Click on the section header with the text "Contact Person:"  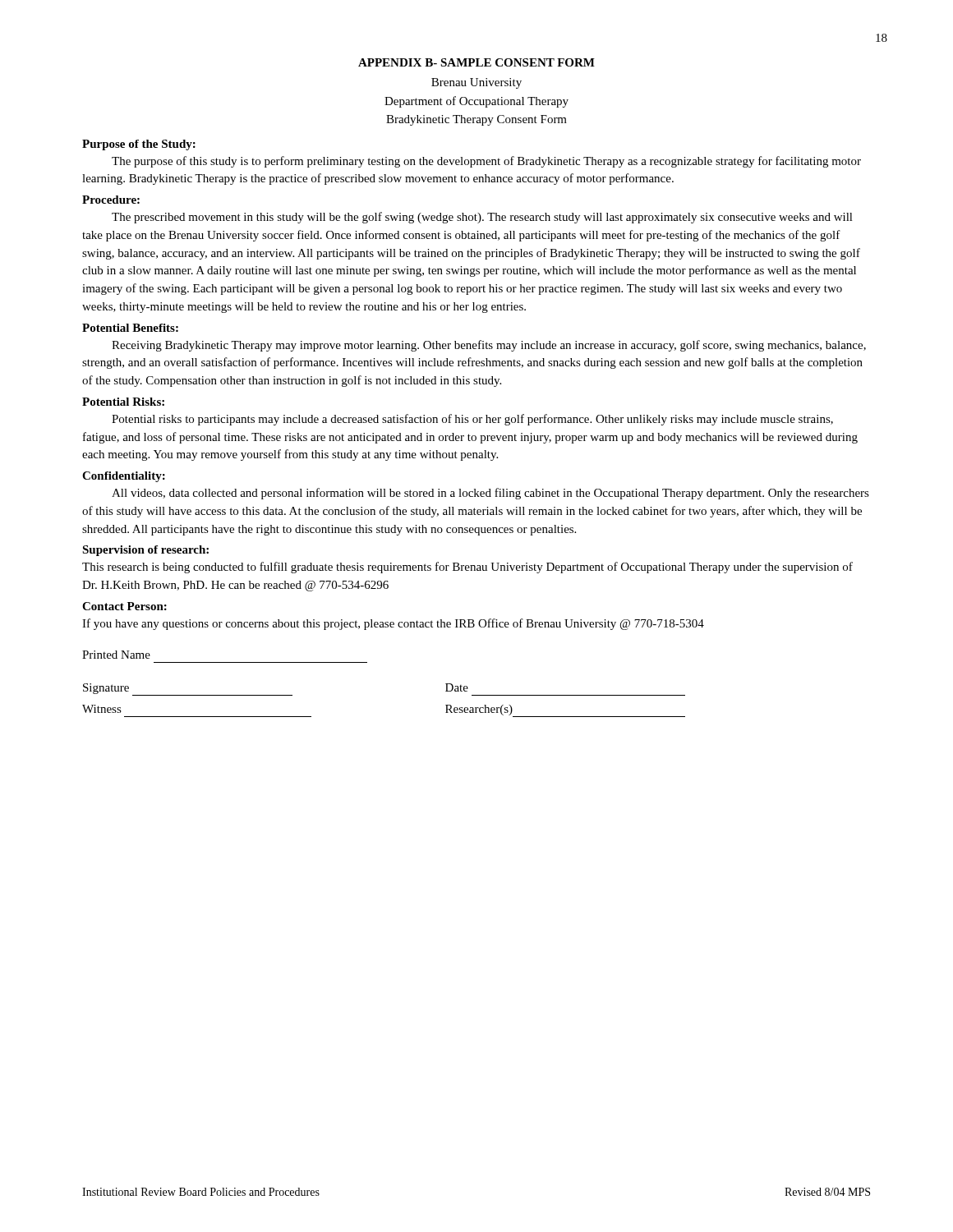tap(125, 606)
